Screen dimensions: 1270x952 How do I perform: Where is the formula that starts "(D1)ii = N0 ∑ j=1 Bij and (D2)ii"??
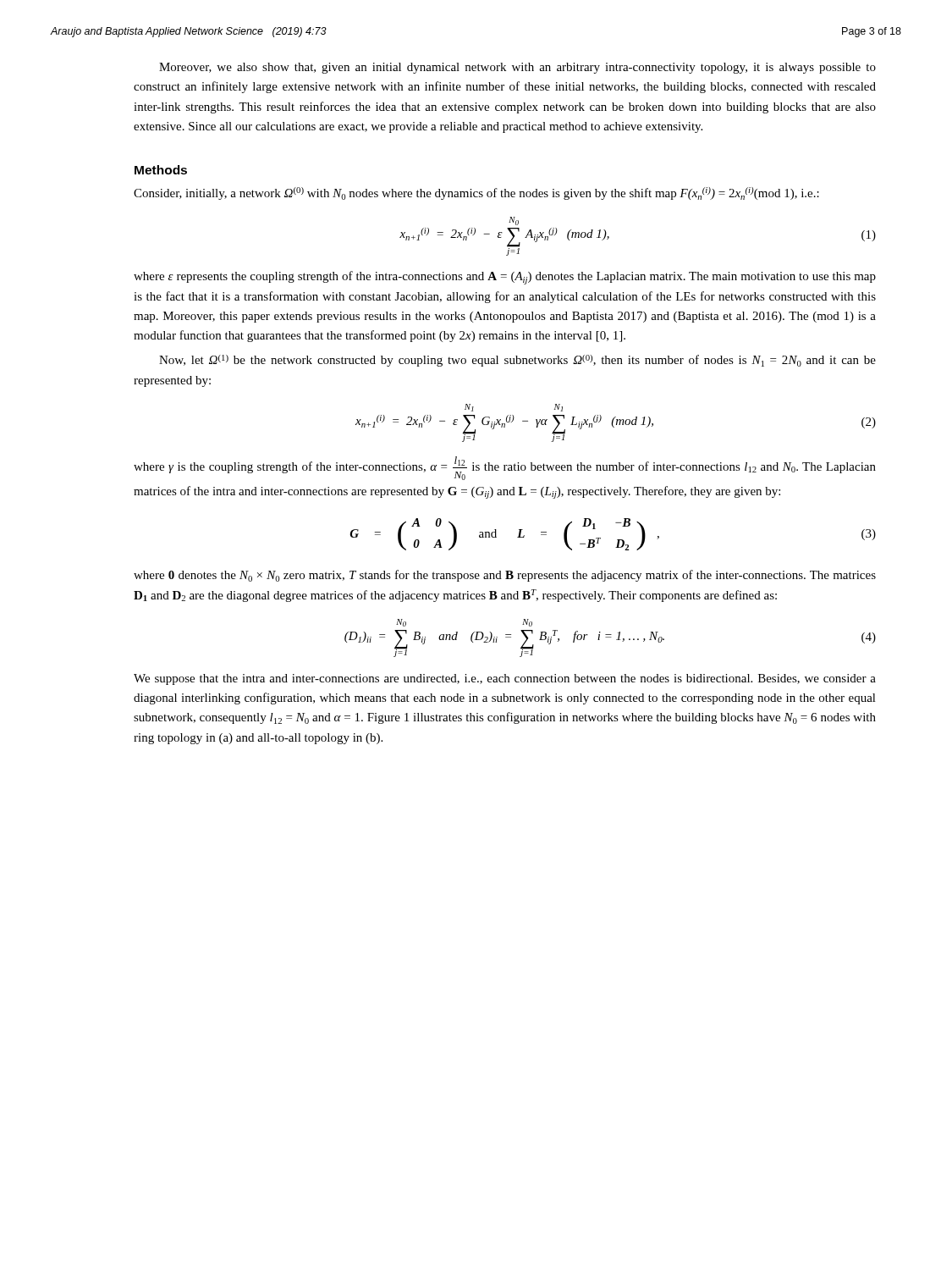505,637
